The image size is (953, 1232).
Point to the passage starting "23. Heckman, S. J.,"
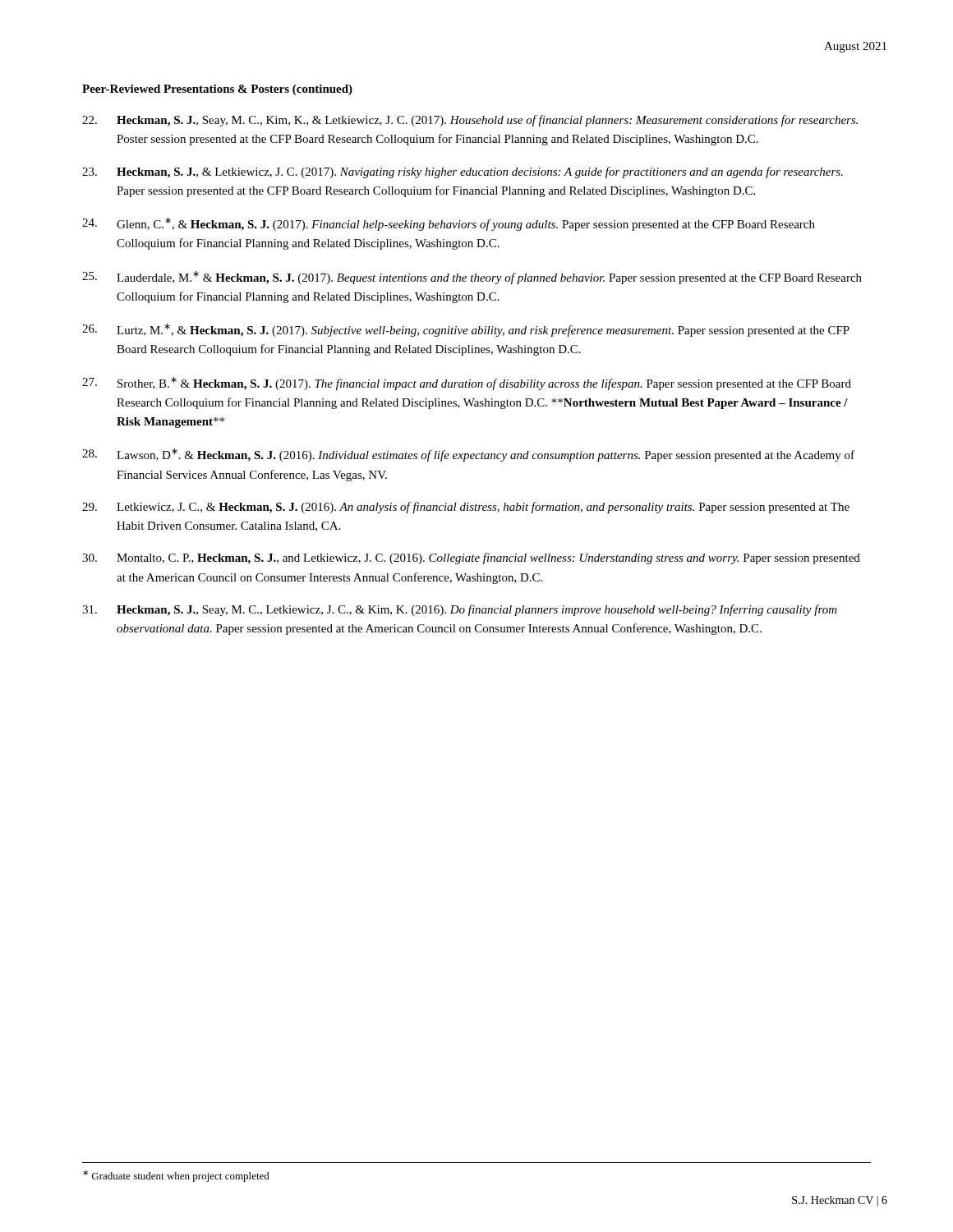(x=476, y=181)
